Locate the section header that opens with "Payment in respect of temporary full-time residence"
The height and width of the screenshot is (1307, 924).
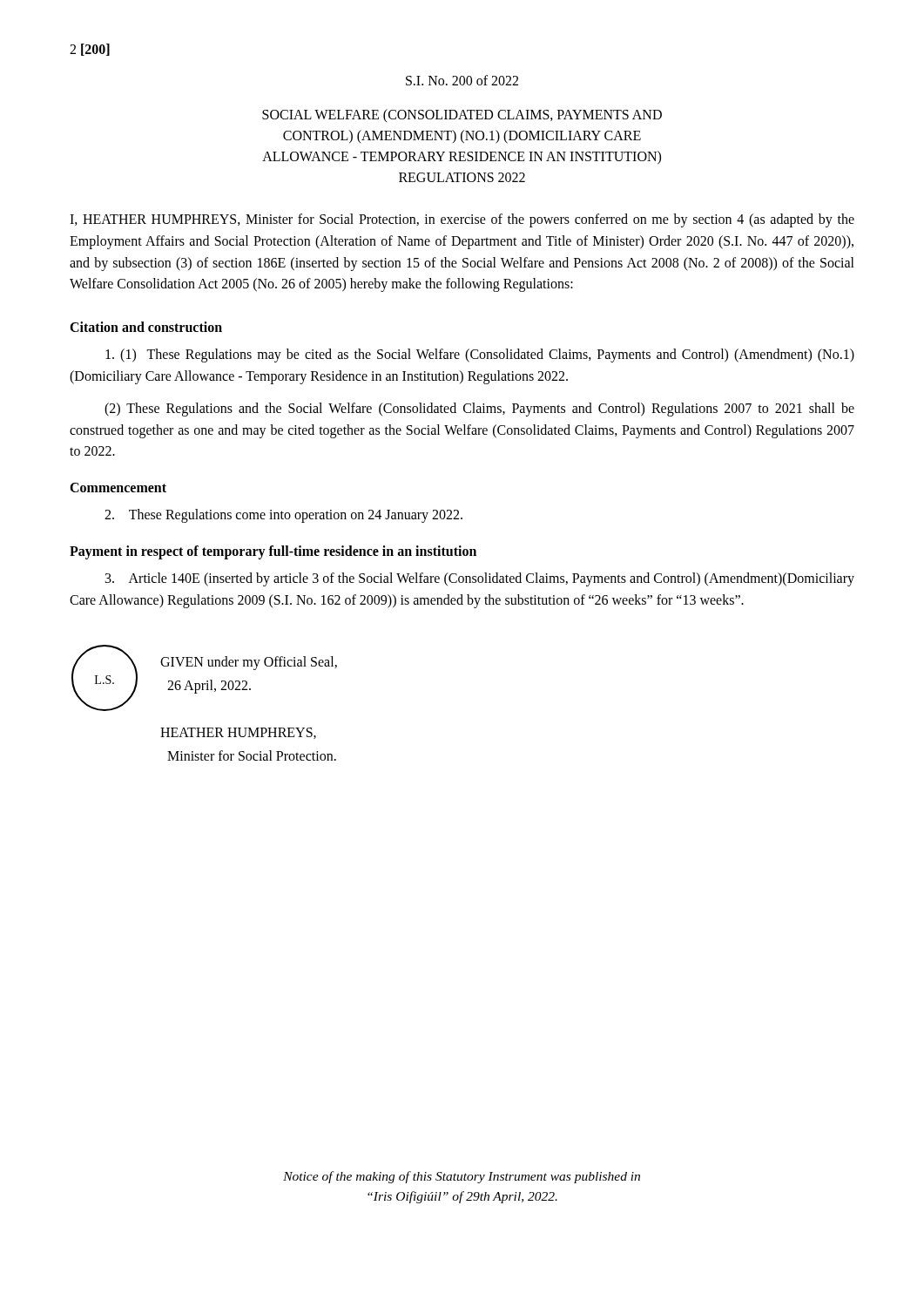click(x=273, y=551)
